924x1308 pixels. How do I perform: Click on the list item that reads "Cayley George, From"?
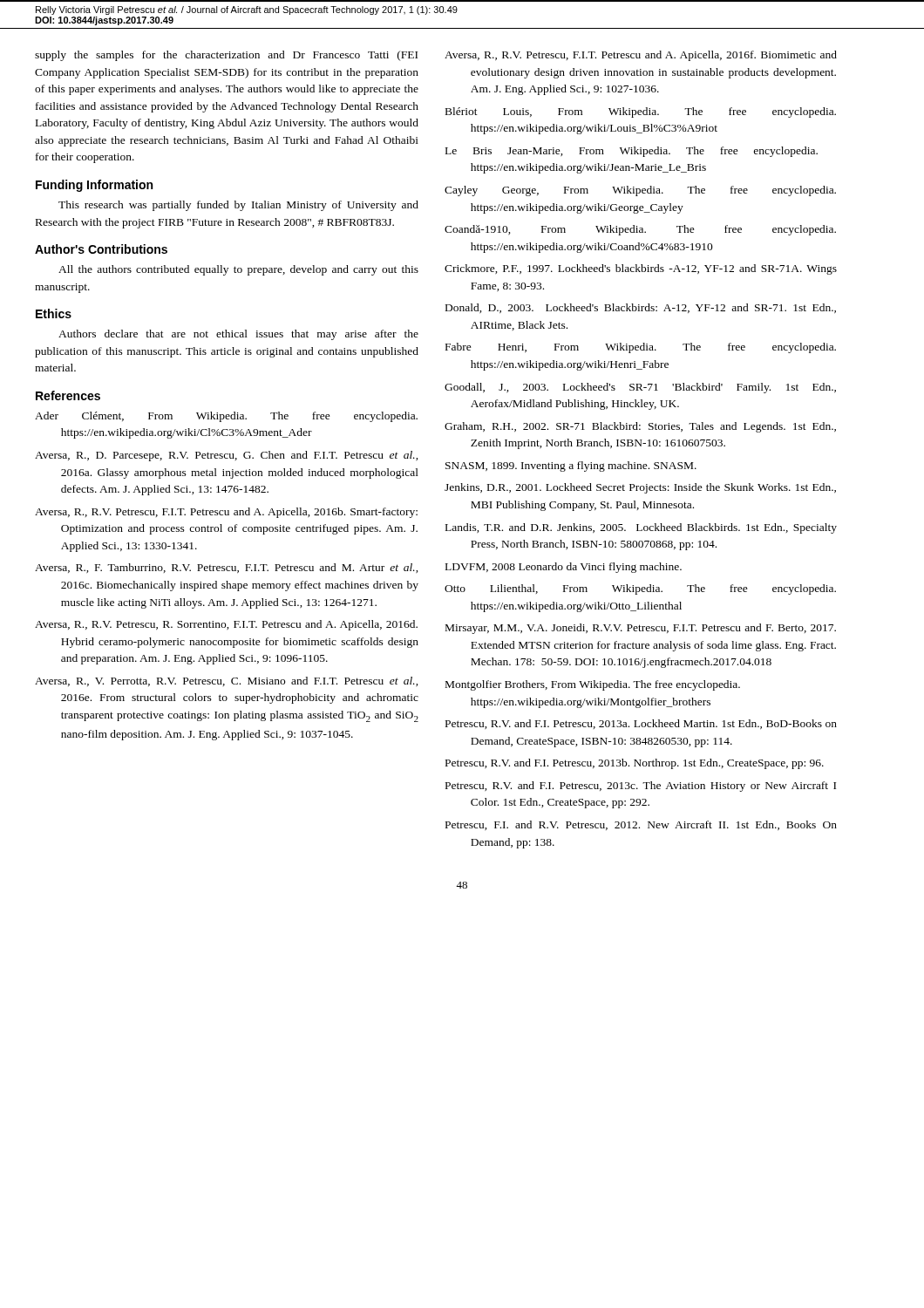coord(641,198)
